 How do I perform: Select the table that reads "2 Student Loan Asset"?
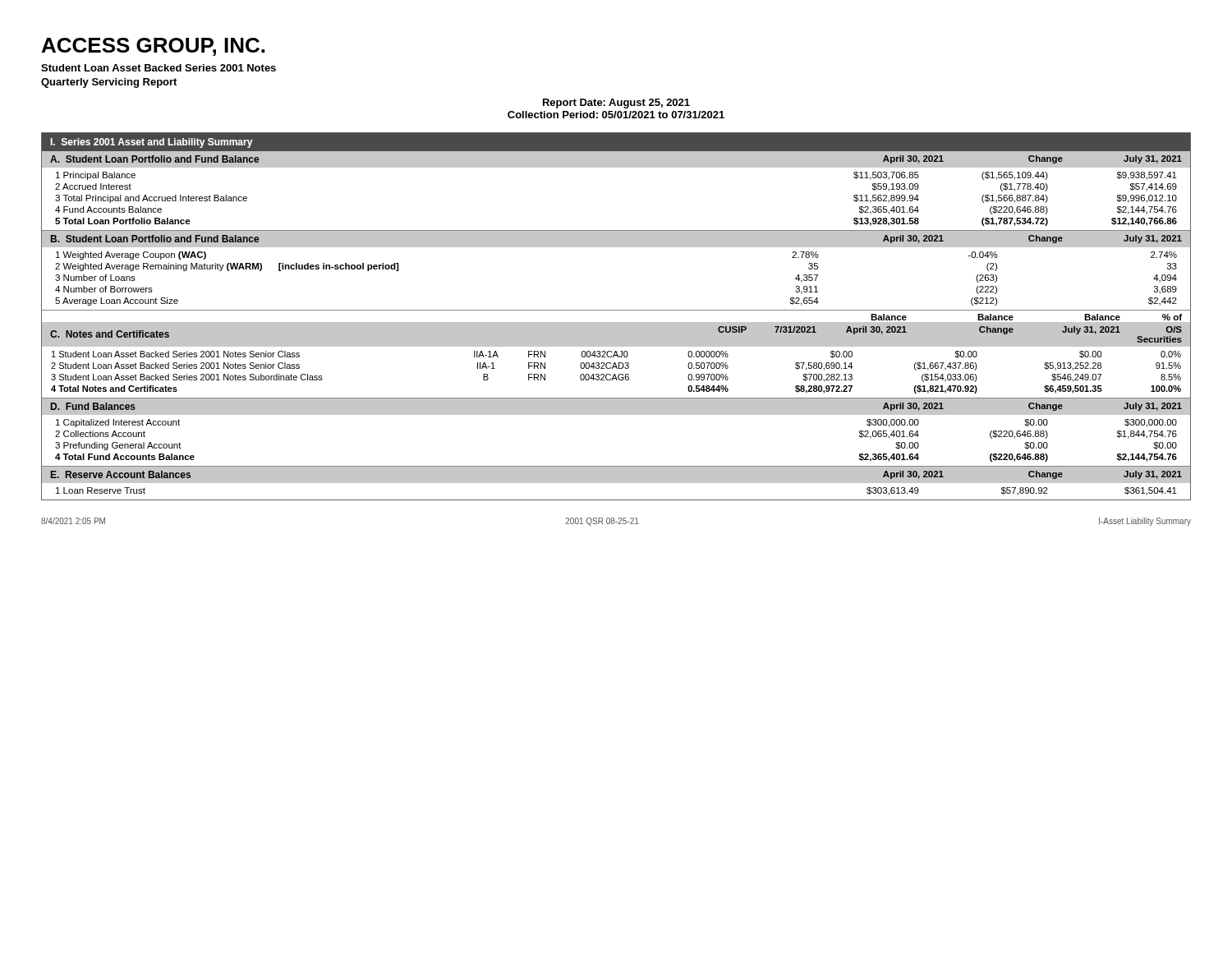[x=616, y=372]
